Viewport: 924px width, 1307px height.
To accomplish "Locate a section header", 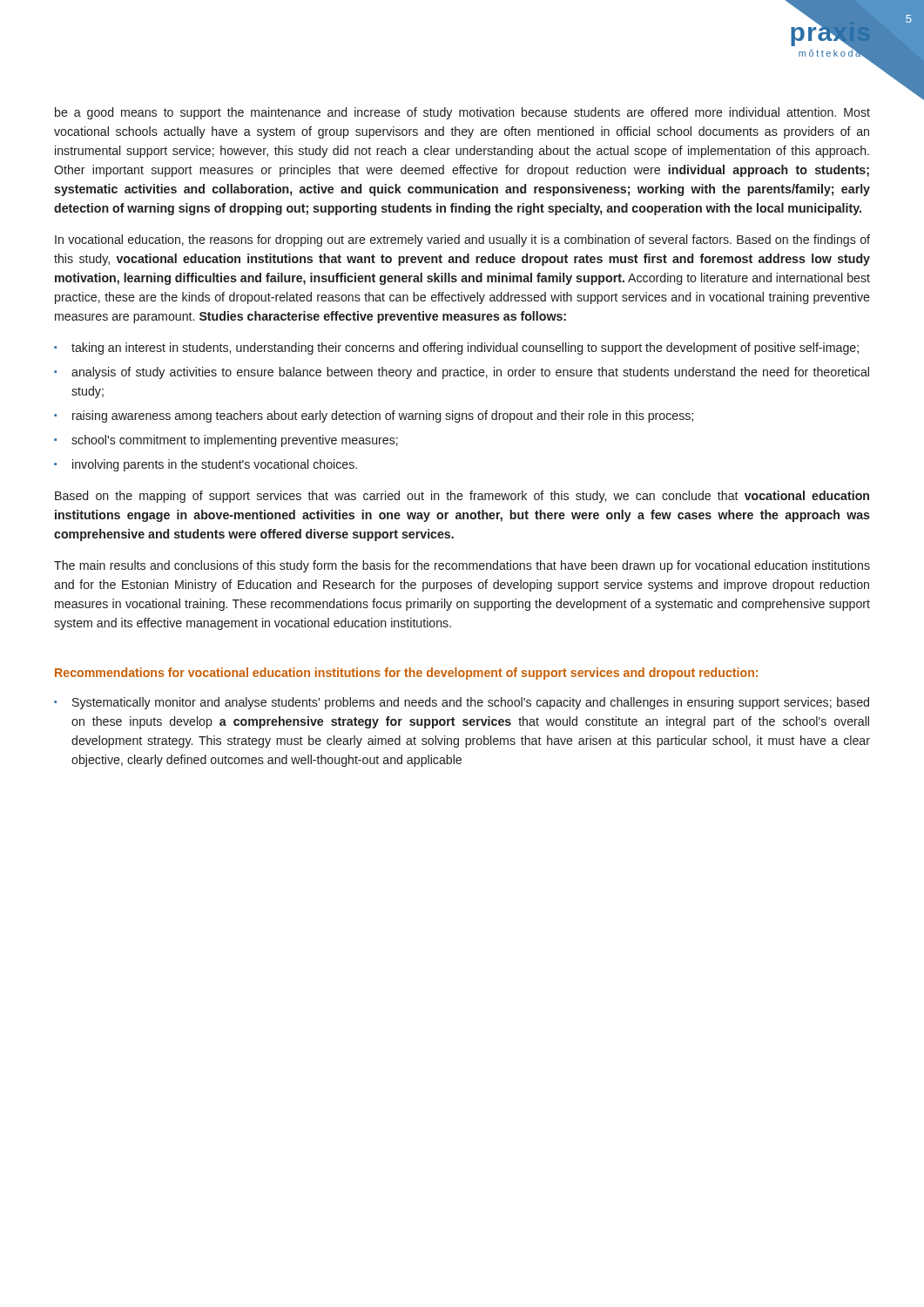I will click(407, 673).
